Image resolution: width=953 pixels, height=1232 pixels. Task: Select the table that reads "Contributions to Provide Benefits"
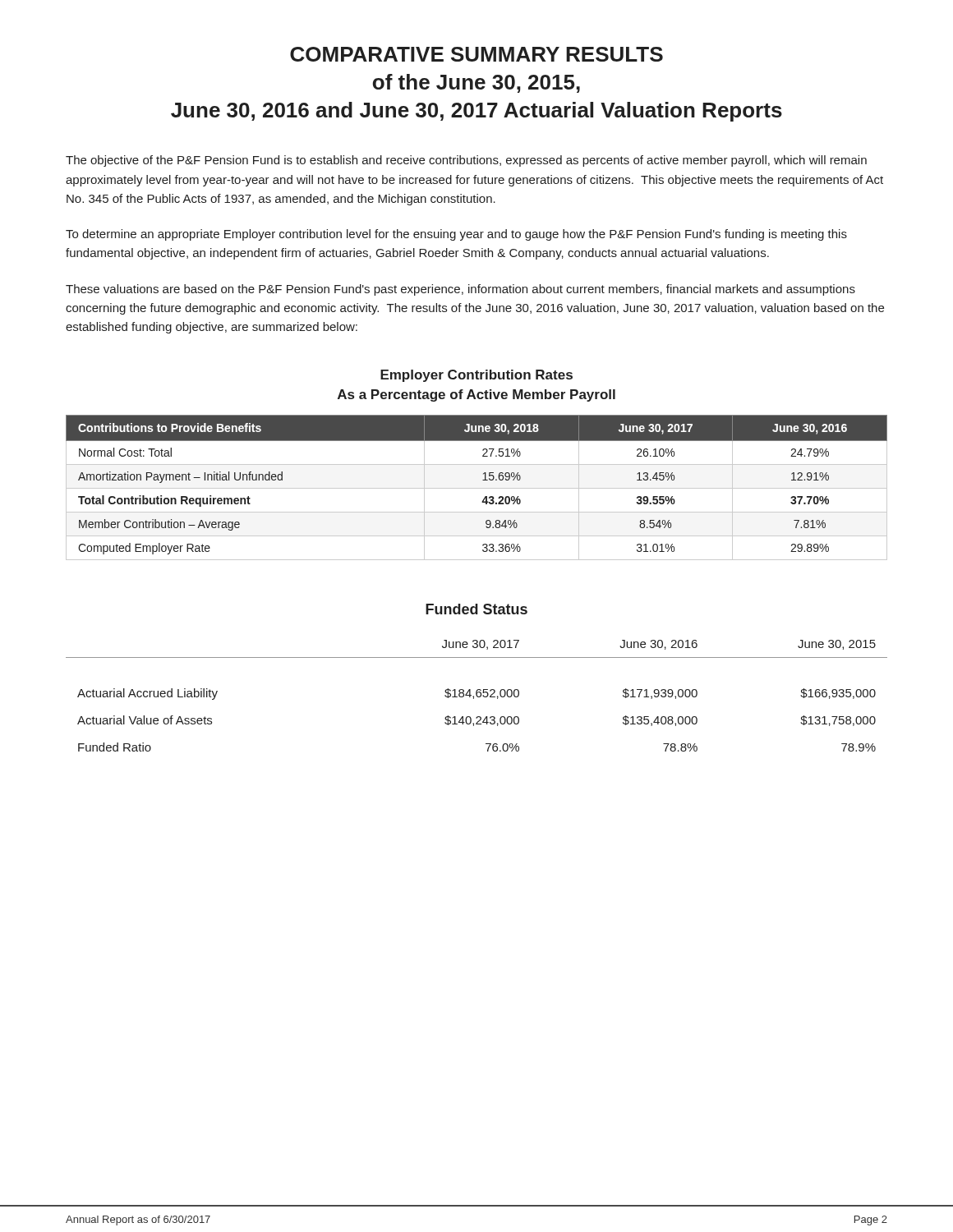476,488
